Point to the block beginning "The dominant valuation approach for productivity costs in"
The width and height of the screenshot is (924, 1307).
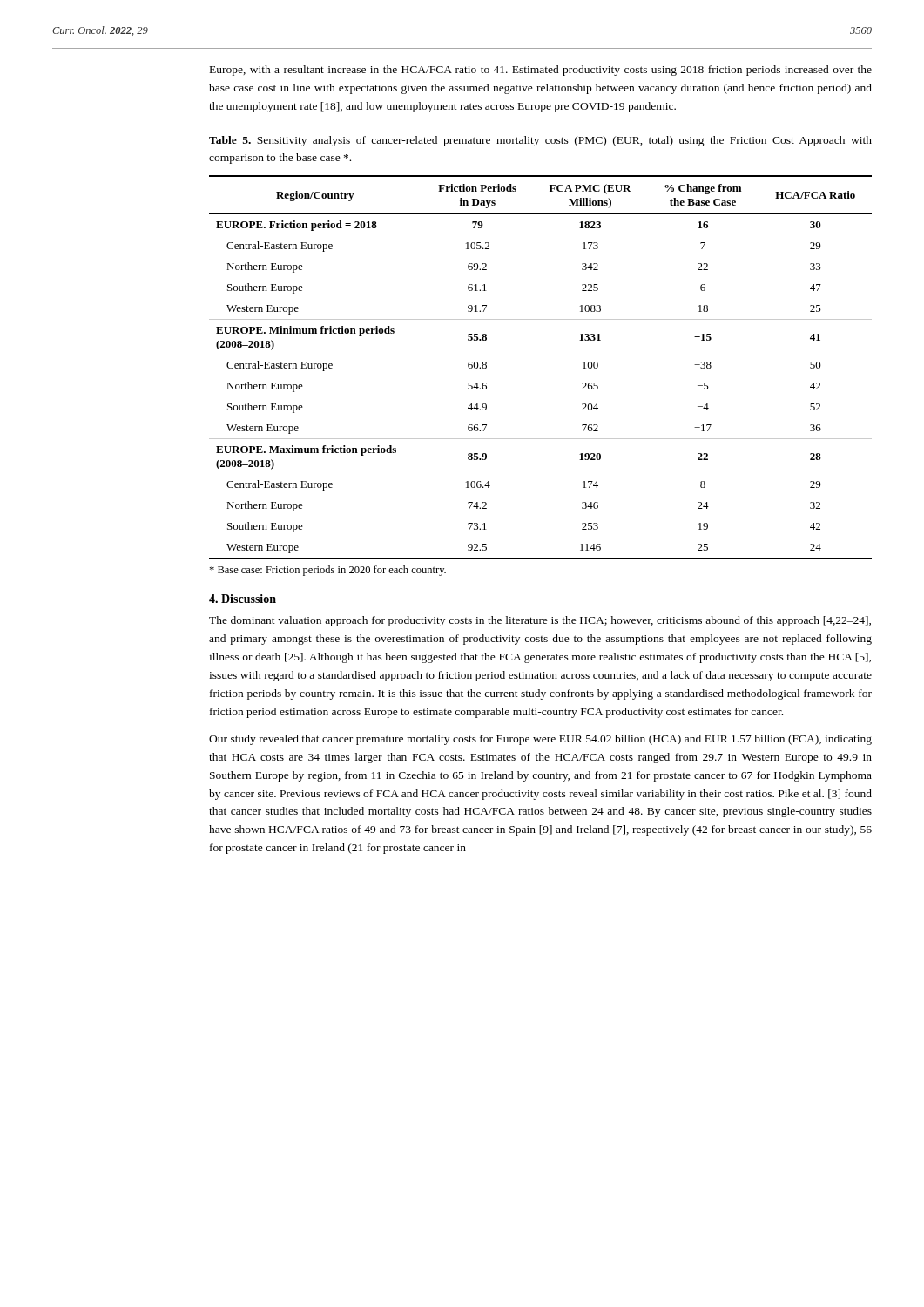click(x=540, y=666)
